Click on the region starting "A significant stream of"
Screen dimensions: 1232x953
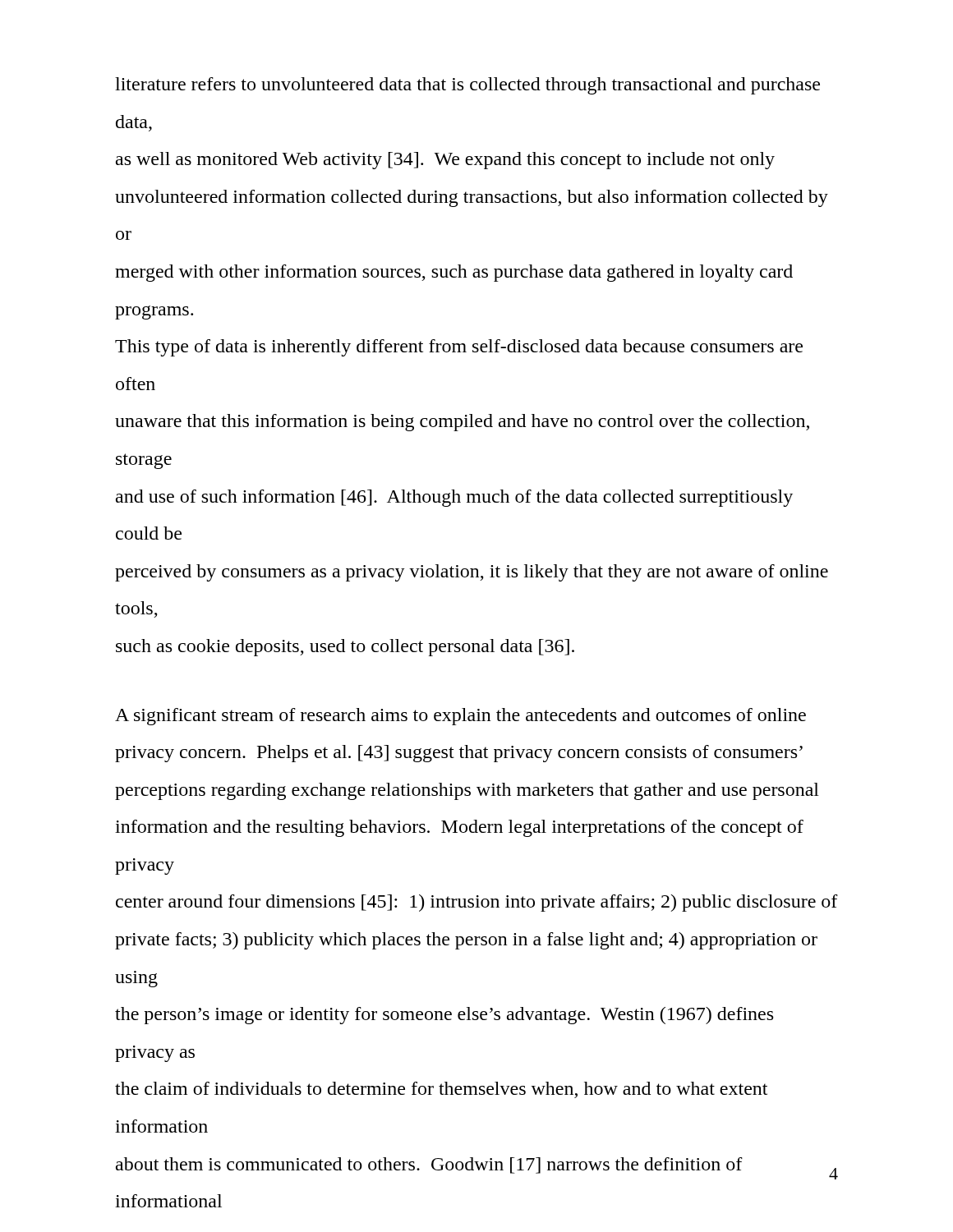pyautogui.click(x=460, y=717)
